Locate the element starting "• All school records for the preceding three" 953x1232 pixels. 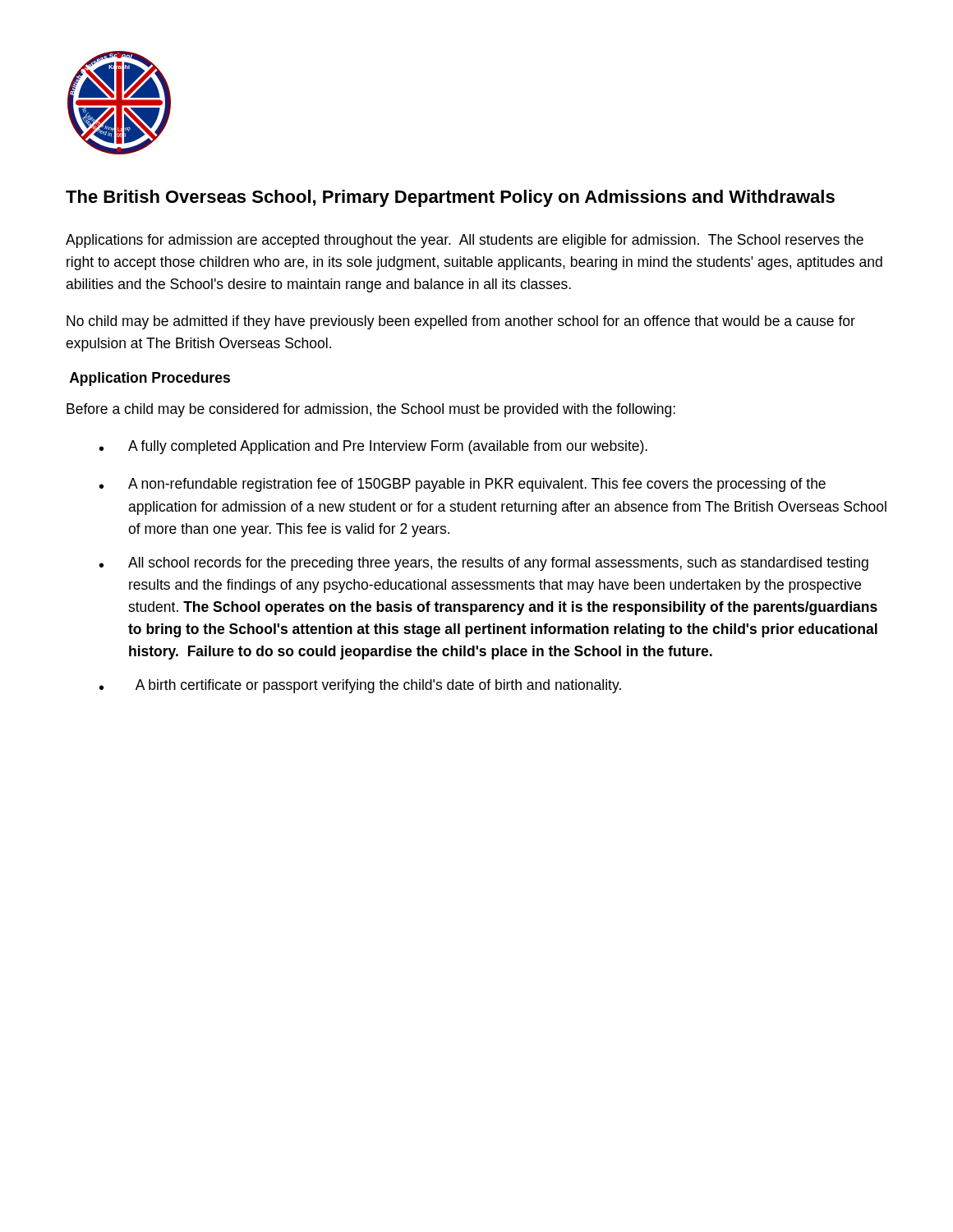tap(493, 607)
